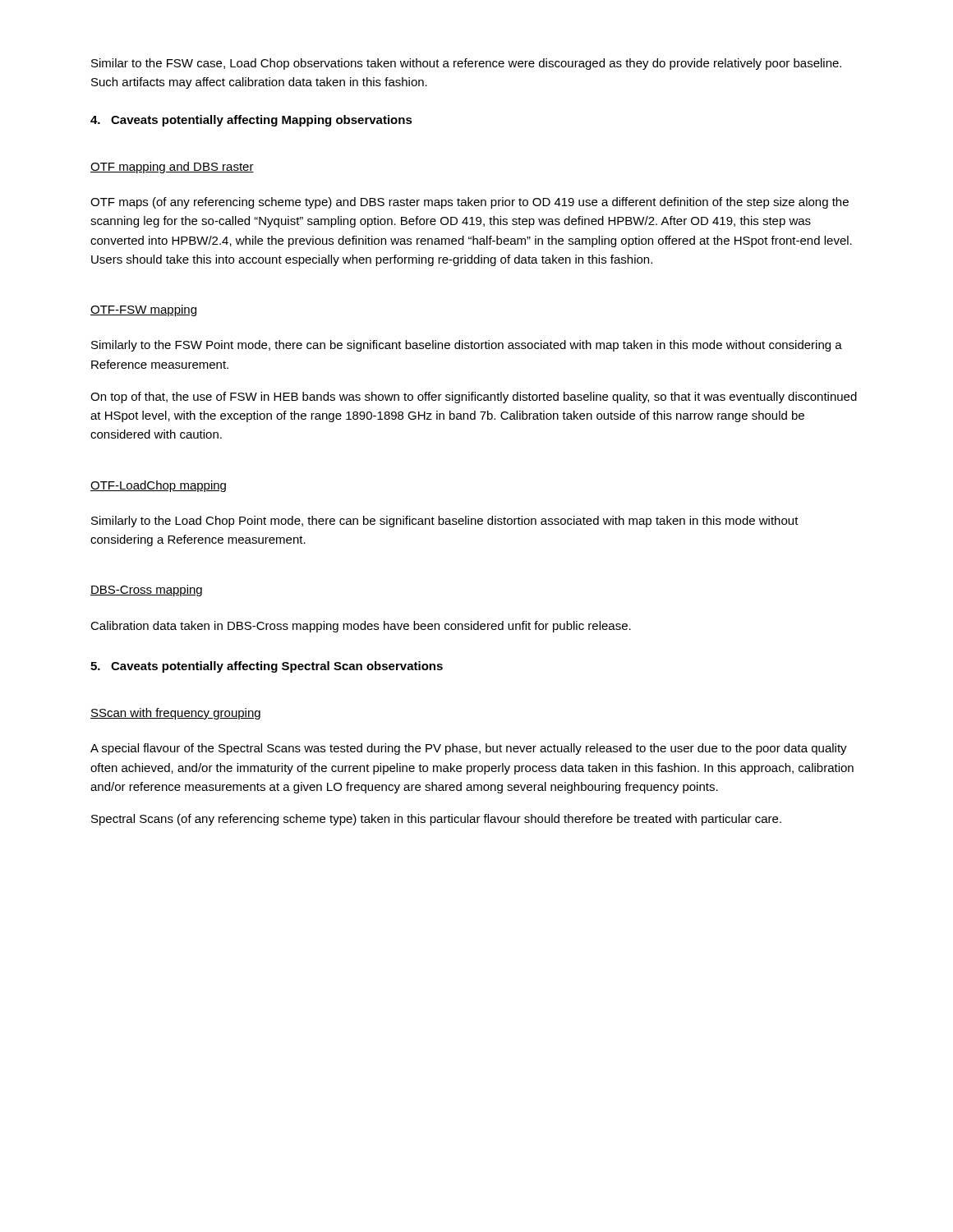Find the text that reads "OTF-FSW mapping"
Viewport: 953px width, 1232px height.
coord(144,309)
